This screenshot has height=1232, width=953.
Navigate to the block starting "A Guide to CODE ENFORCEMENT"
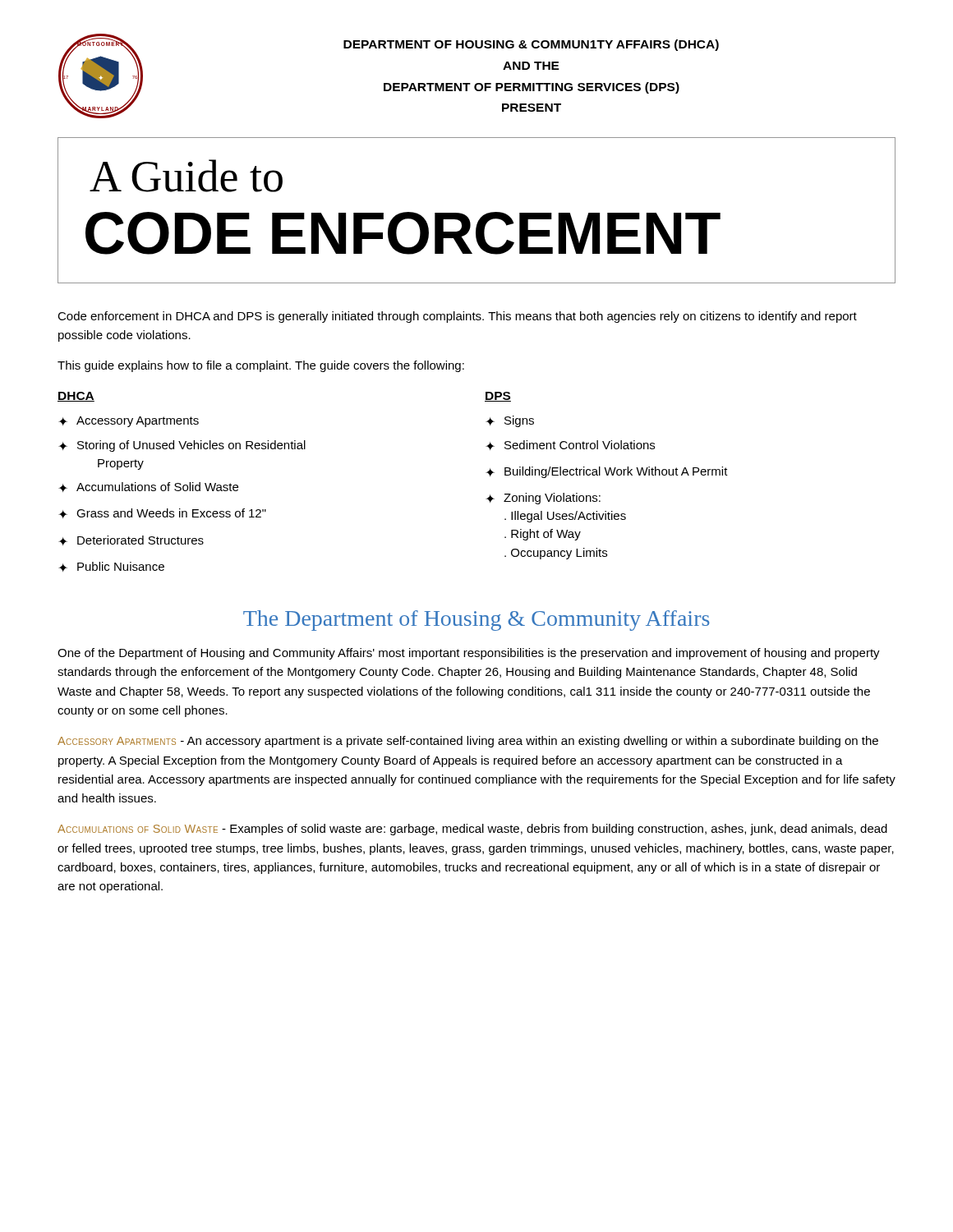[x=476, y=209]
